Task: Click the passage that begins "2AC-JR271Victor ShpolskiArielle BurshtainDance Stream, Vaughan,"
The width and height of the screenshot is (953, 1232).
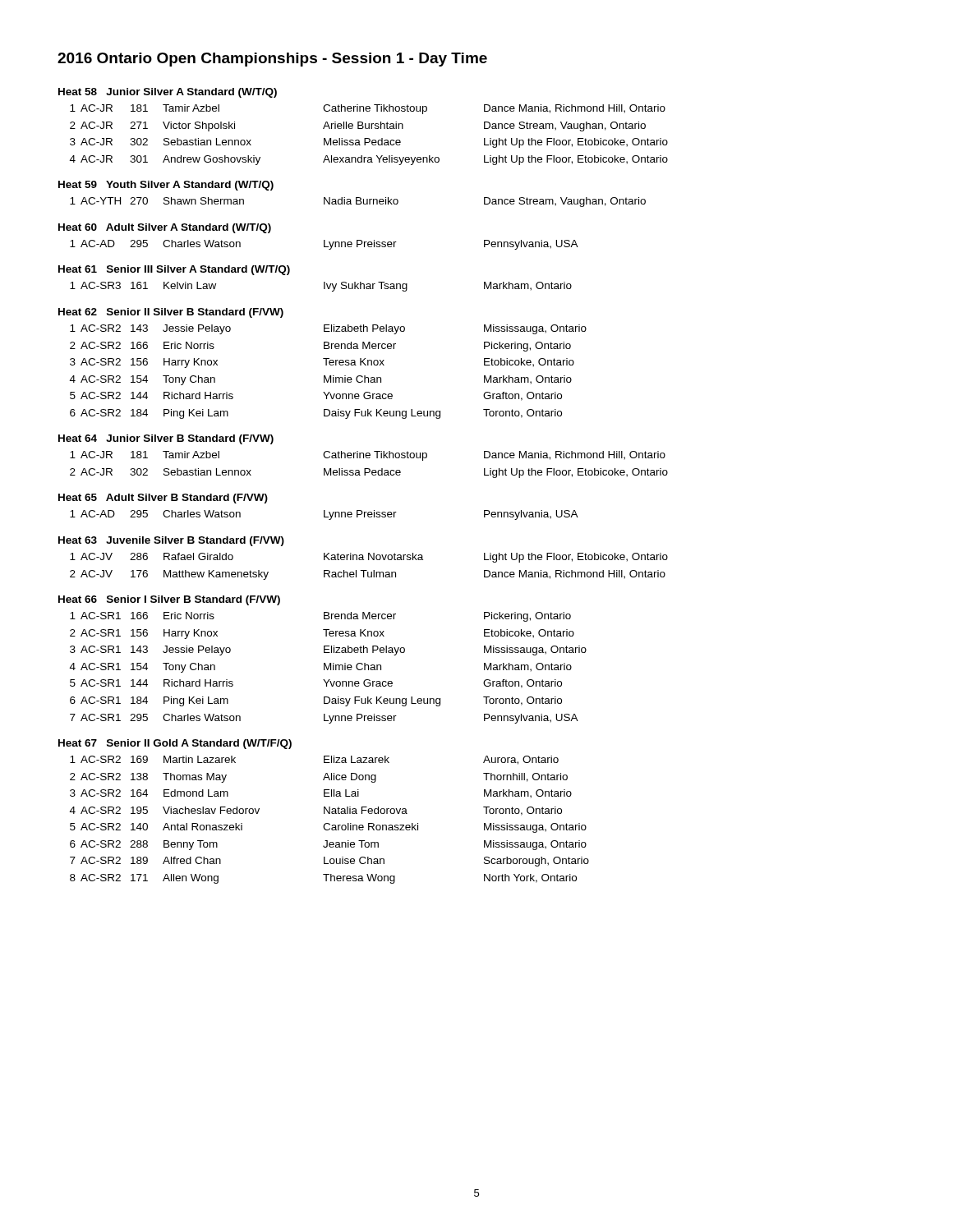Action: click(476, 125)
